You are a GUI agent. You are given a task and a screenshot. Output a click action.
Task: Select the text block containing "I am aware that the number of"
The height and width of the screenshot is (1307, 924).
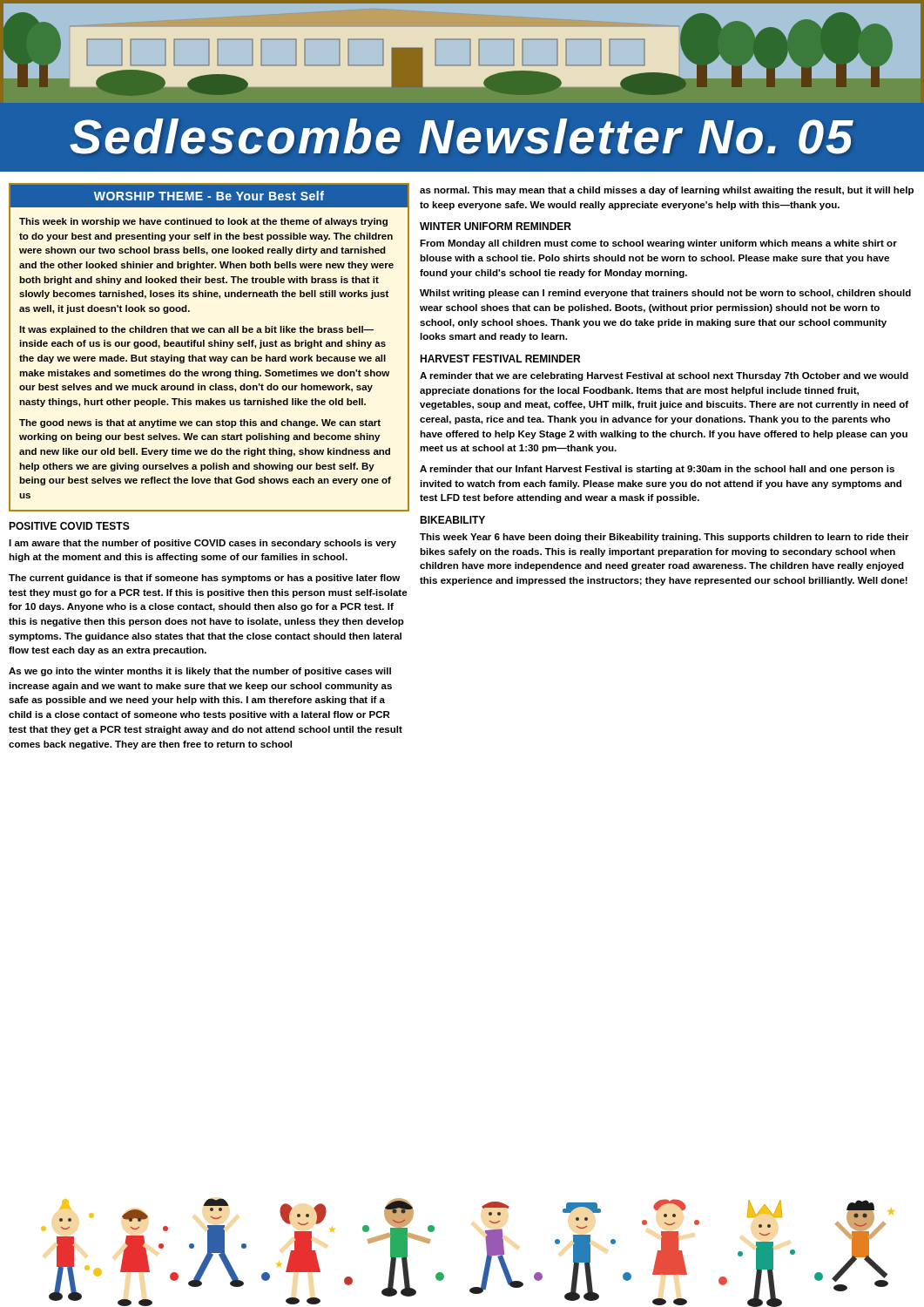(x=202, y=550)
